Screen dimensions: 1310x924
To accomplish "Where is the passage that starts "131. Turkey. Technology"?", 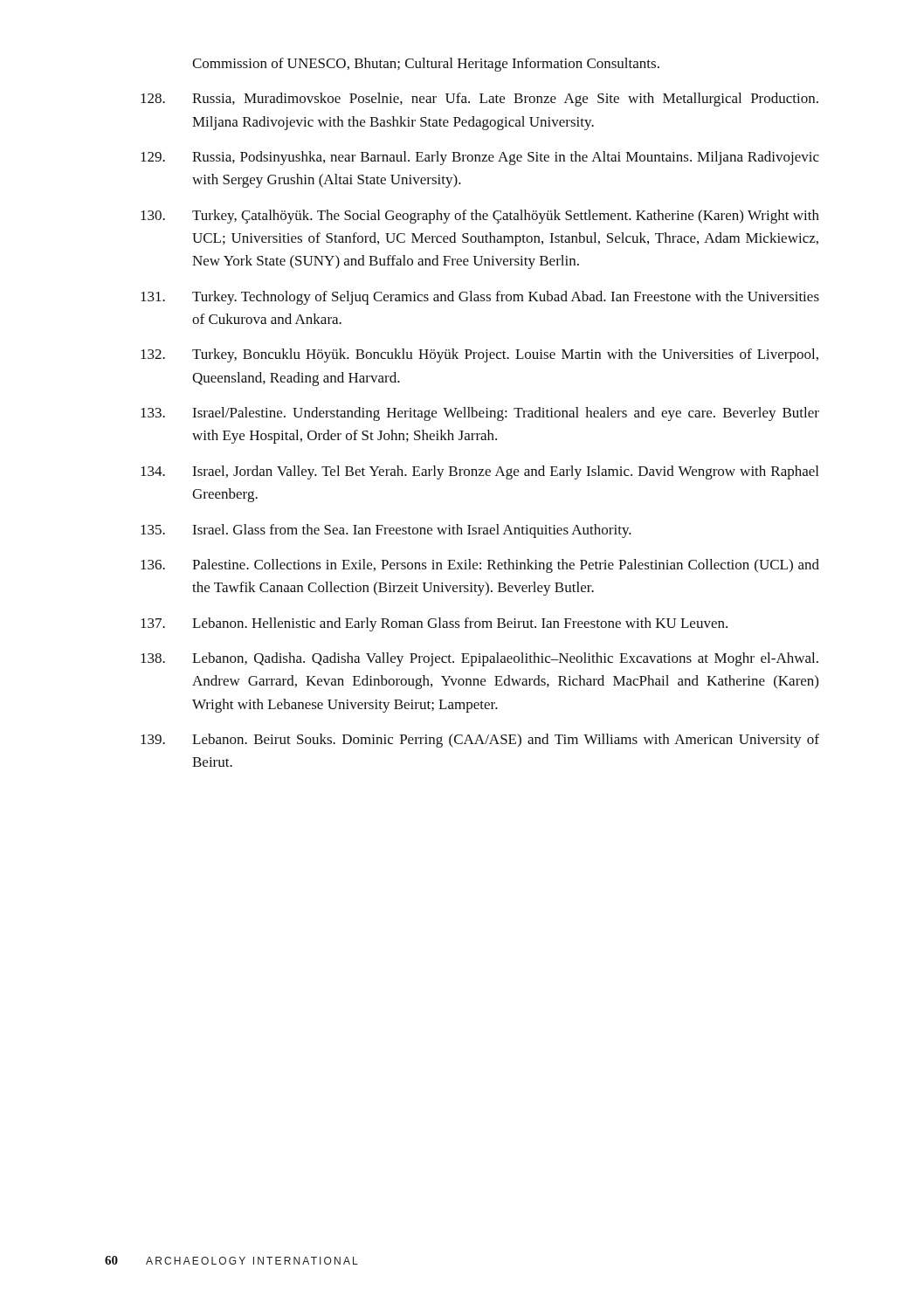I will [x=479, y=308].
